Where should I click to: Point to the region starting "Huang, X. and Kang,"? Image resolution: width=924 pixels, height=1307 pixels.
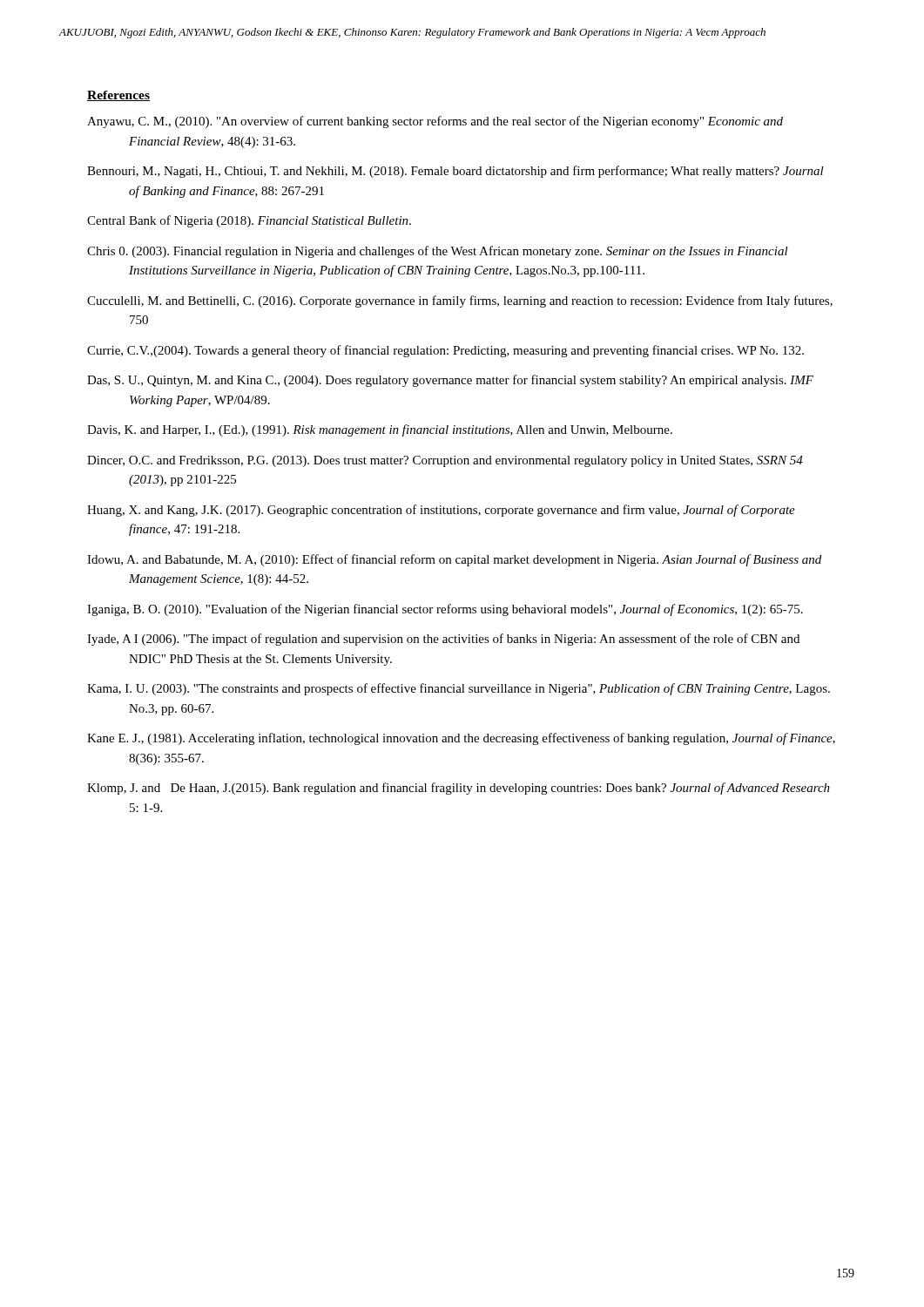(x=441, y=519)
